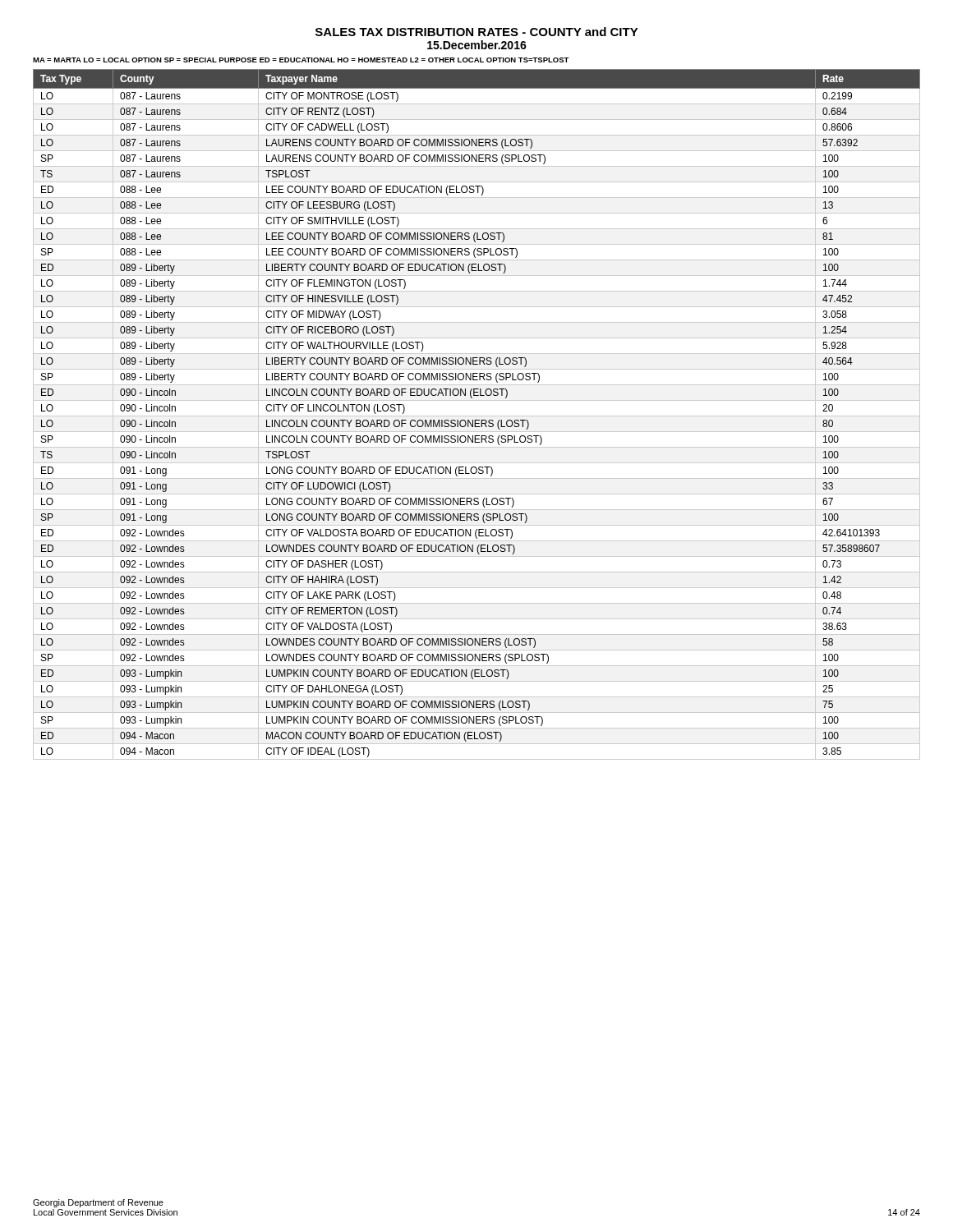Locate the title
Screen dimensions: 1232x953
pyautogui.click(x=476, y=38)
